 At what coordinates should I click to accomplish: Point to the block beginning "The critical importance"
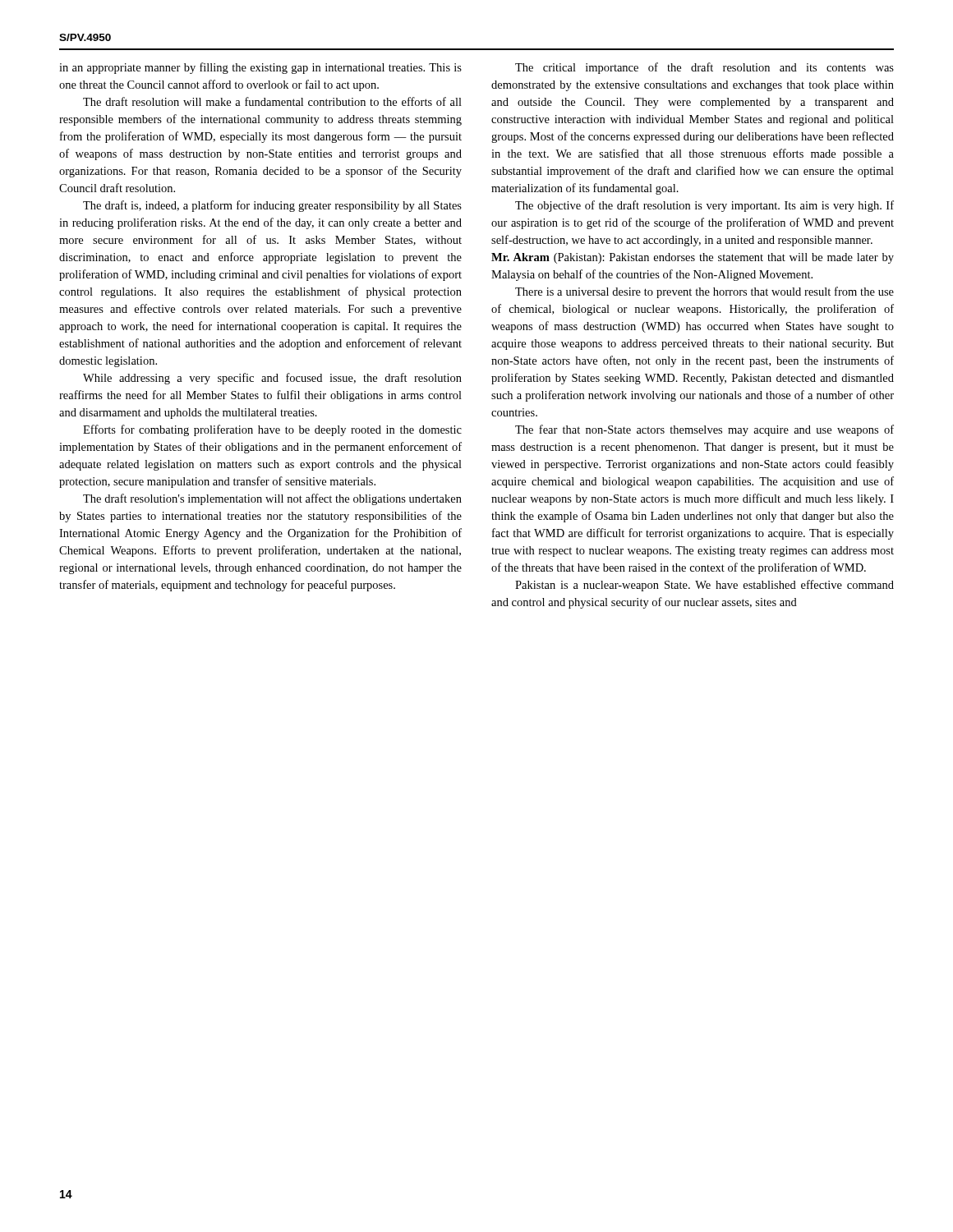(x=693, y=335)
